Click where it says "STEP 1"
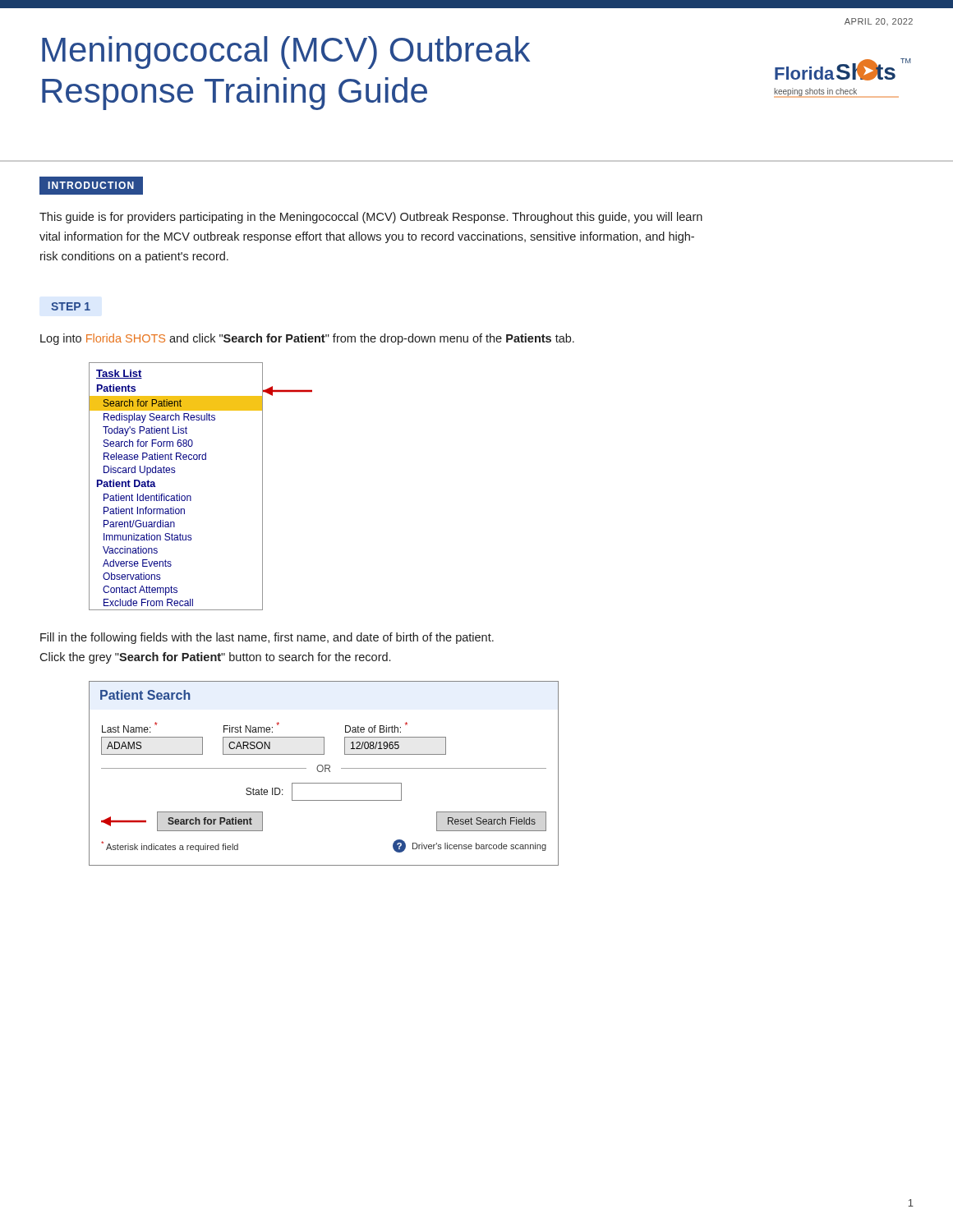The width and height of the screenshot is (953, 1232). pyautogui.click(x=71, y=306)
